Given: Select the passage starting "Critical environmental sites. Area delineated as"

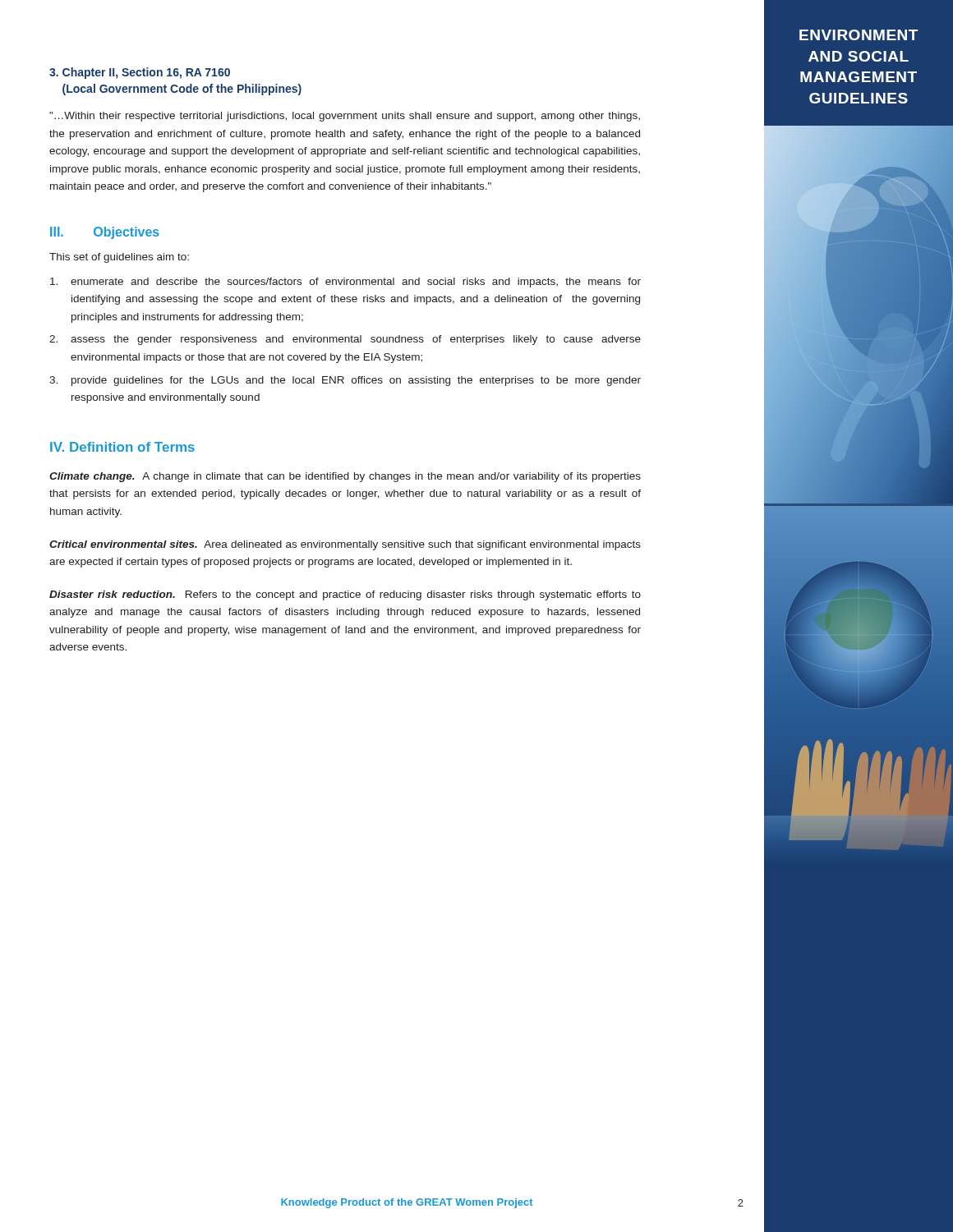Looking at the screenshot, I should pyautogui.click(x=345, y=553).
